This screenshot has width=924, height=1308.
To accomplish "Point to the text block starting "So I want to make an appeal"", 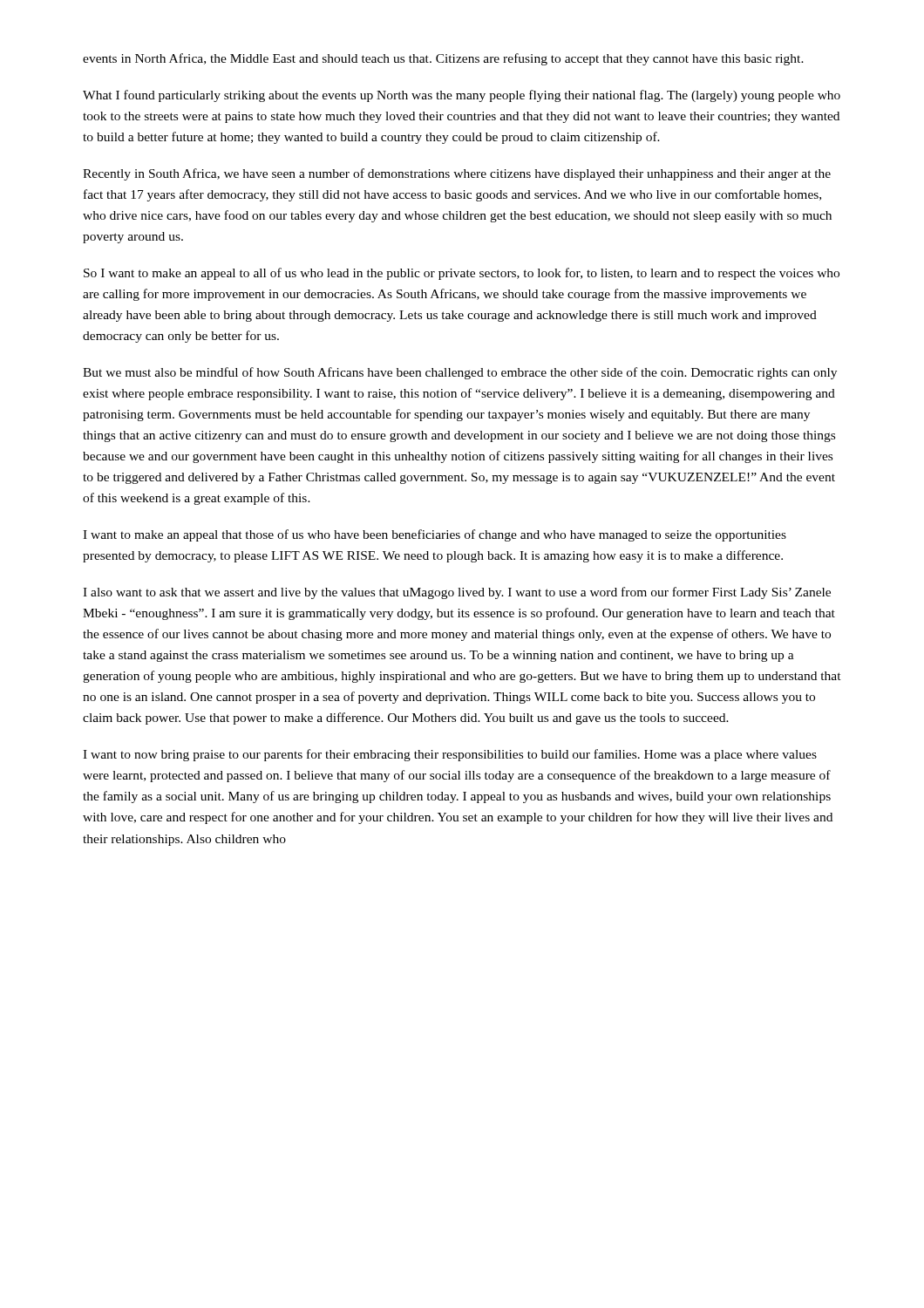I will [x=461, y=304].
